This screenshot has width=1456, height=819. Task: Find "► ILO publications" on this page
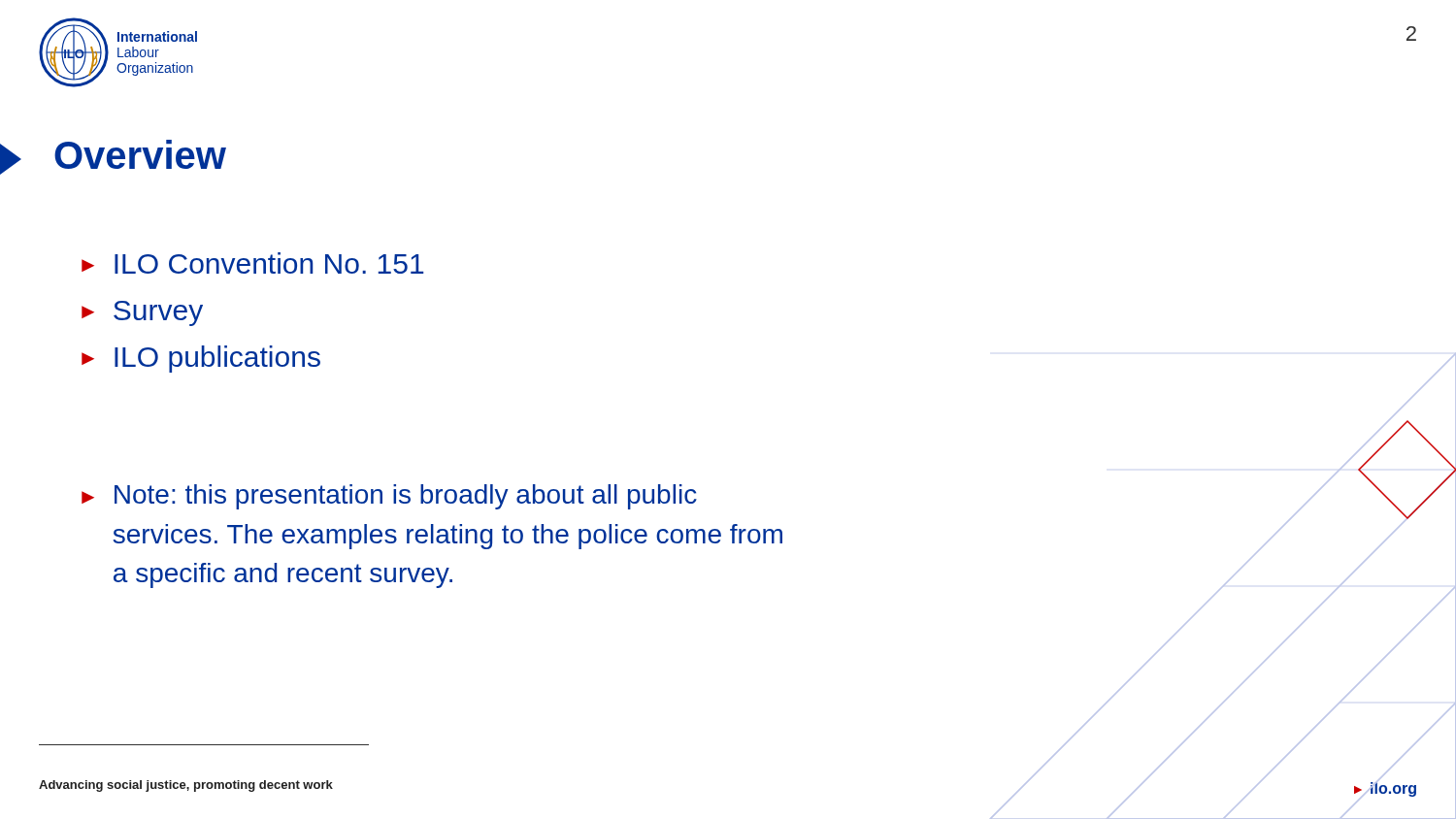(x=199, y=357)
